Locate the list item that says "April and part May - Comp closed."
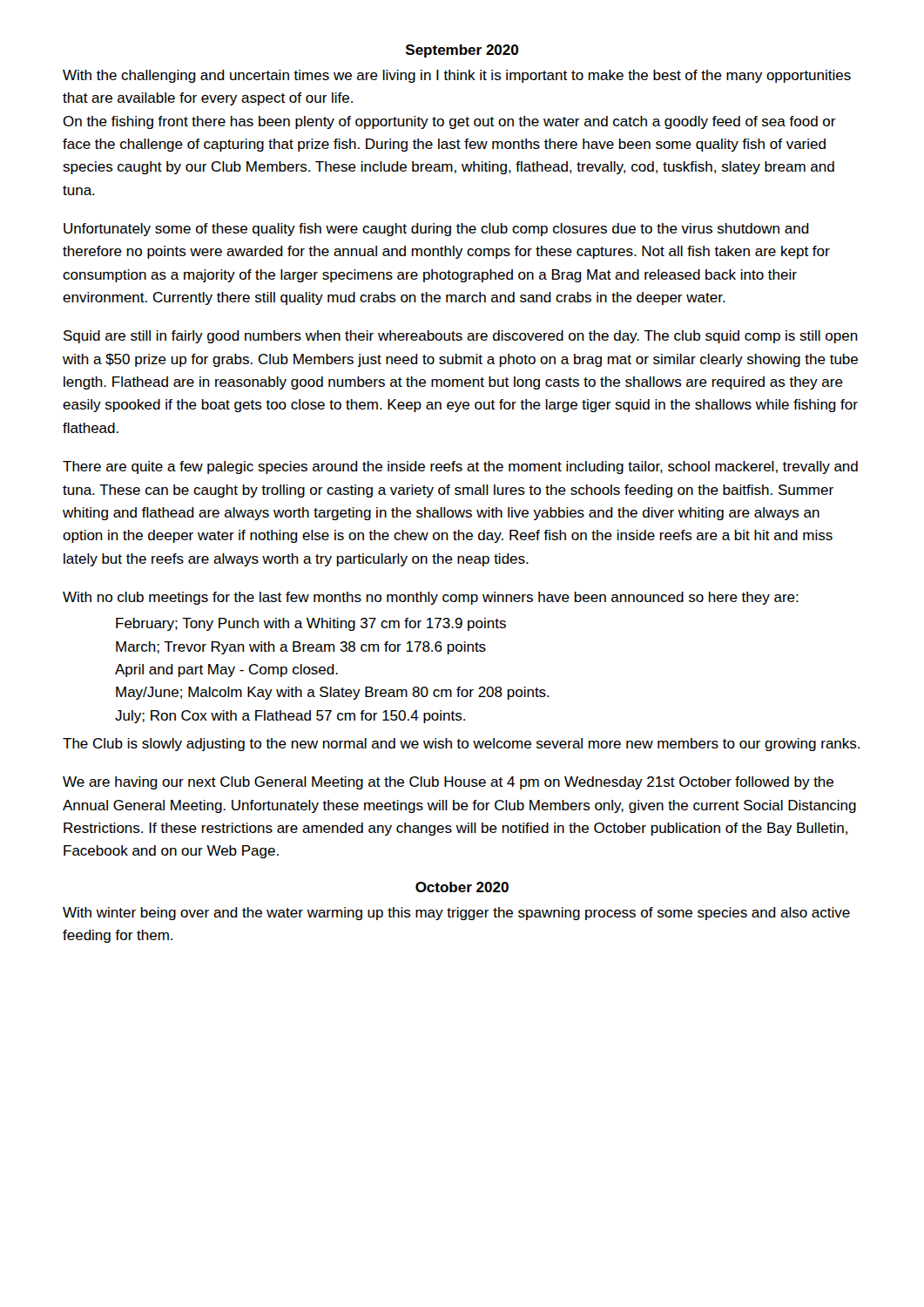This screenshot has height=1307, width=924. coord(227,670)
